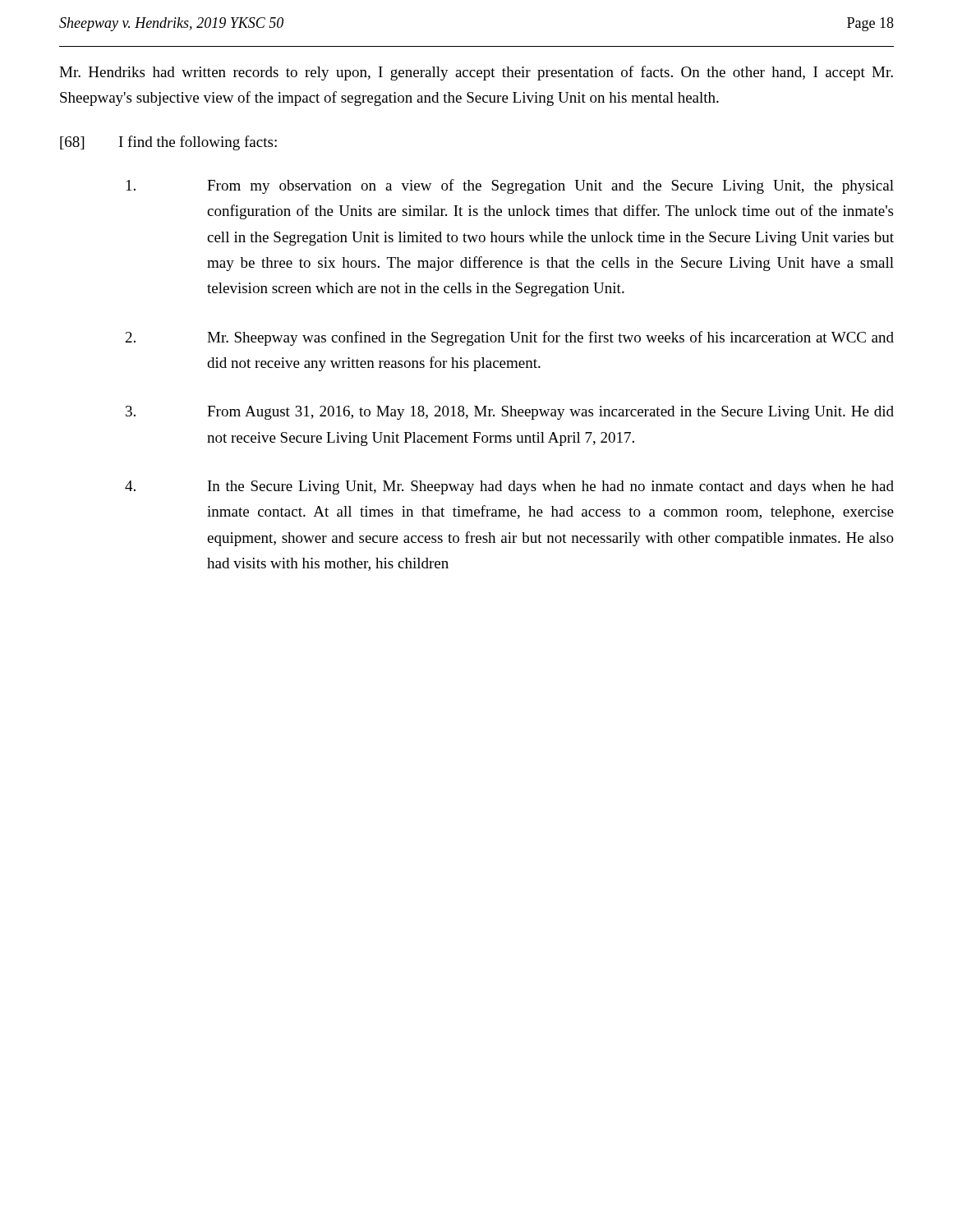Click on the list item that says "From my observation on a view of"

point(476,237)
